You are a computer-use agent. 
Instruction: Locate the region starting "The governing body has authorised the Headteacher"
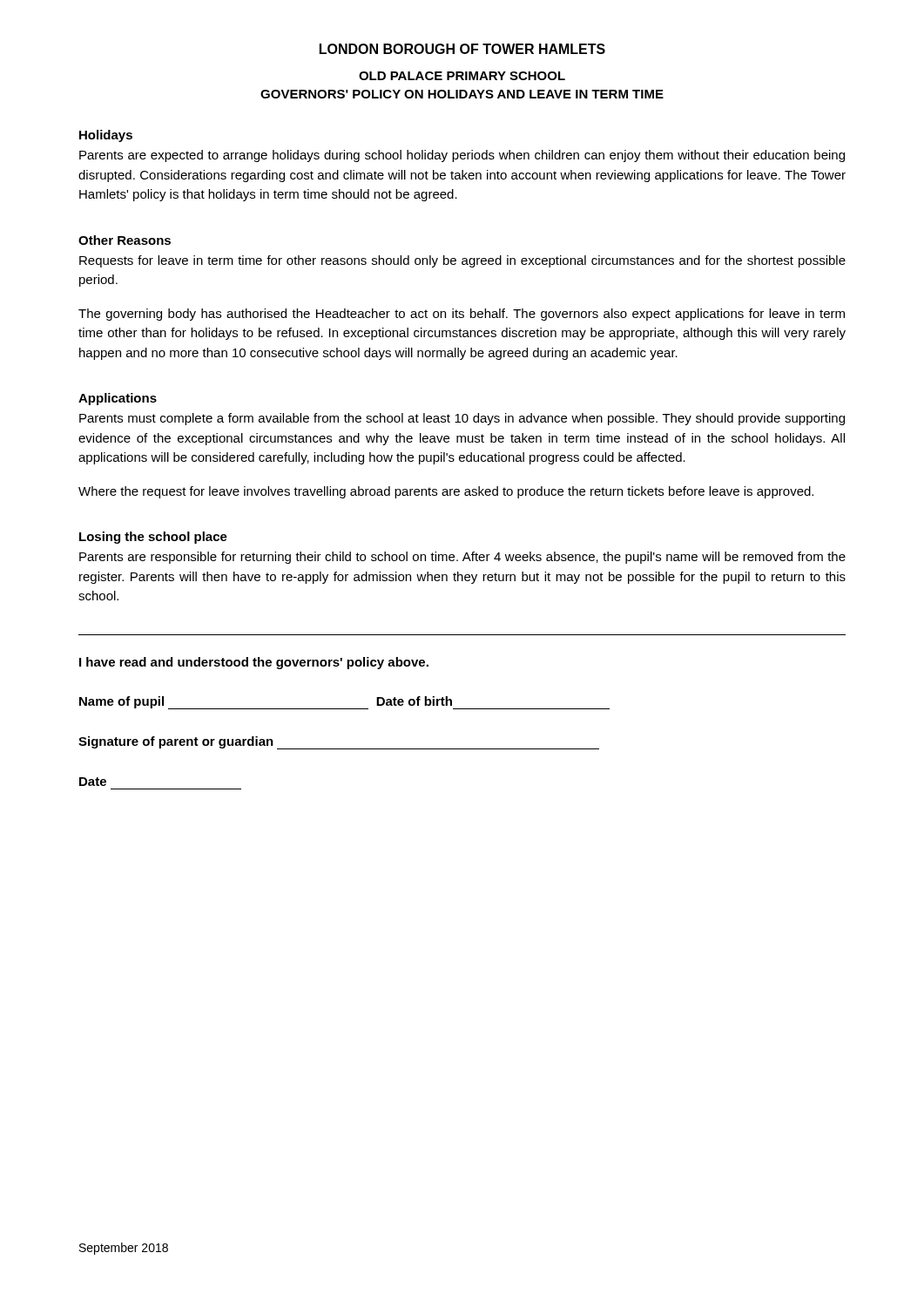(462, 332)
